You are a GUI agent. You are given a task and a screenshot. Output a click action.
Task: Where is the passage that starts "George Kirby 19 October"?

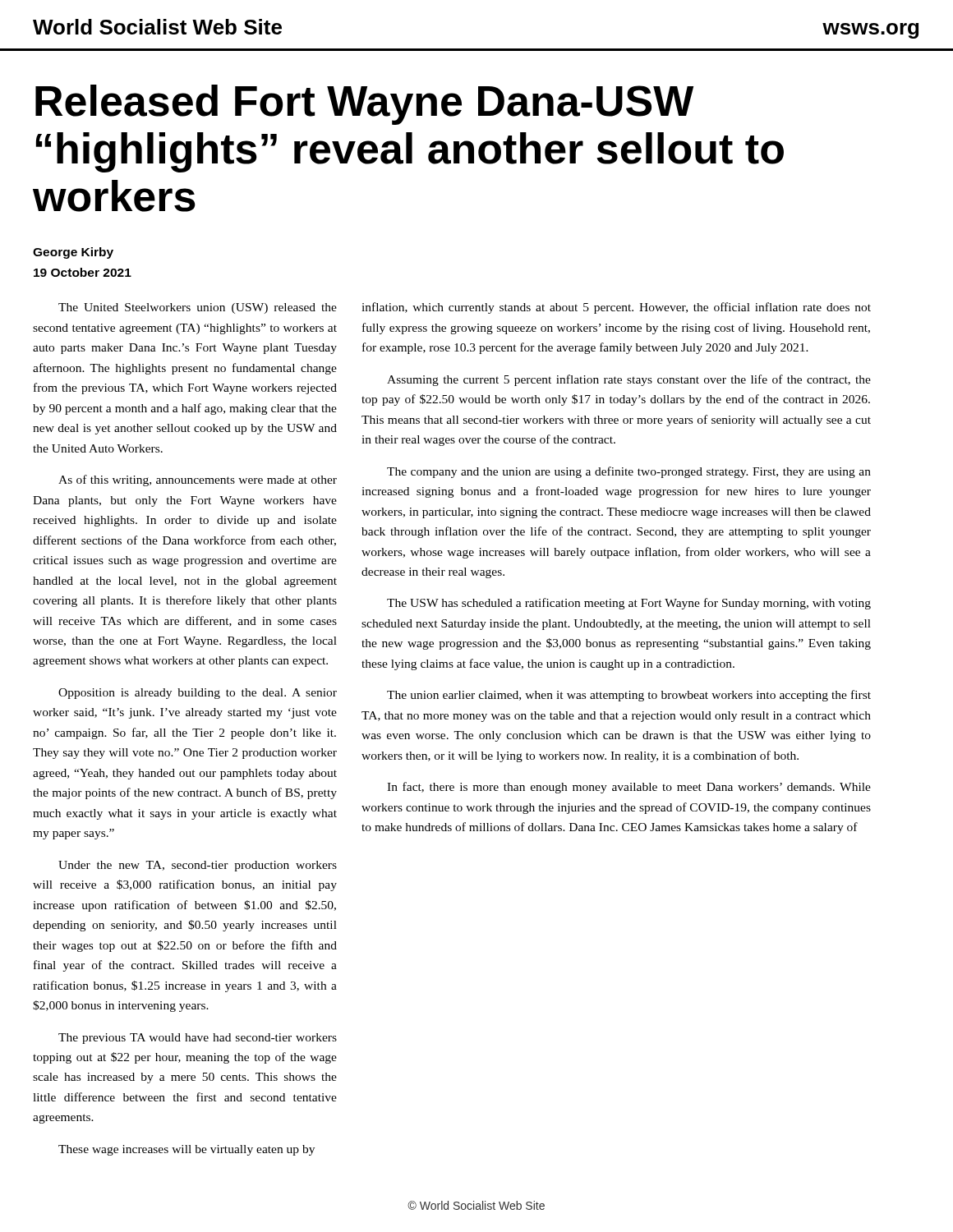click(73, 253)
